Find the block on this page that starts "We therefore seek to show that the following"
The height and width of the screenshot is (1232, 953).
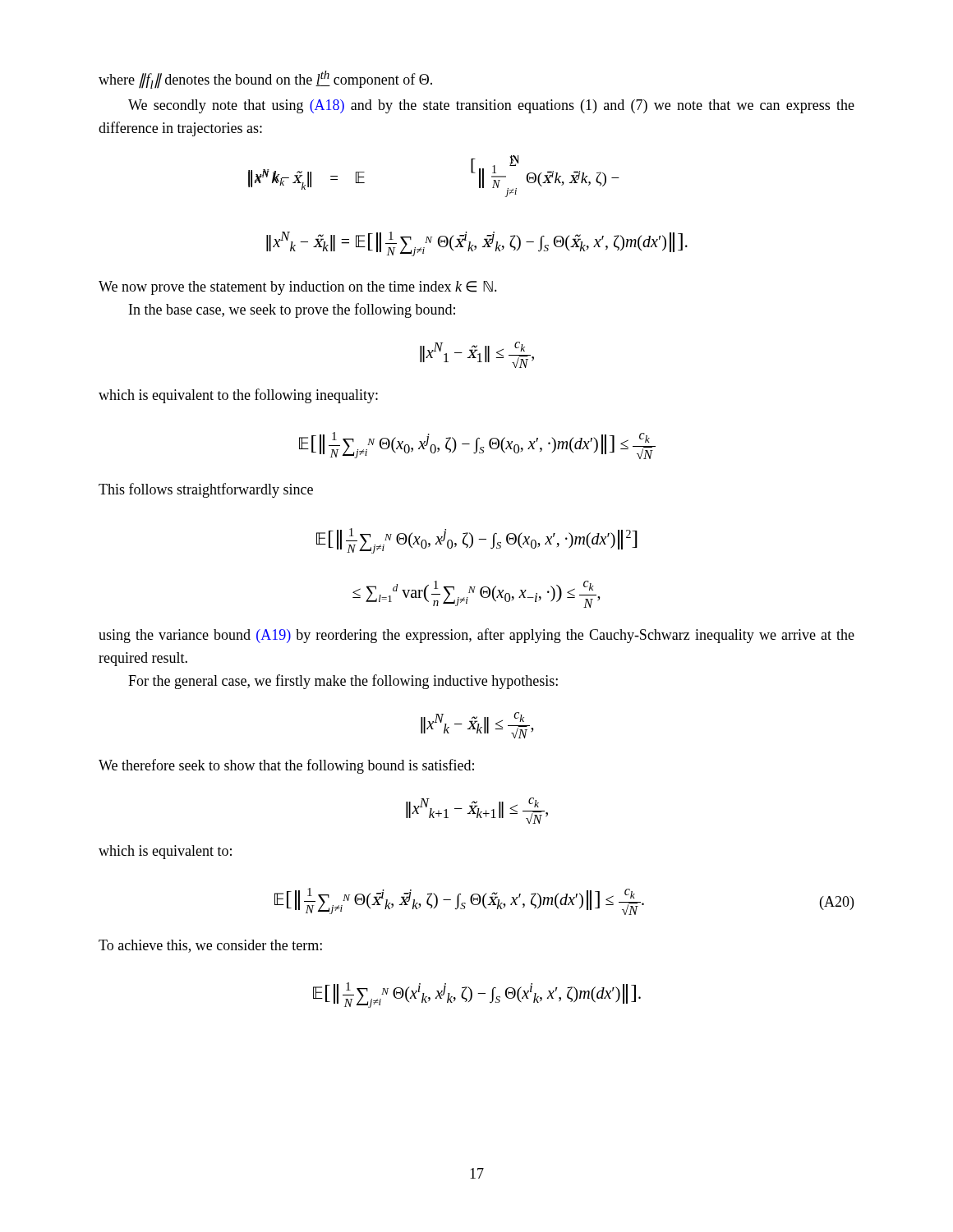pos(476,766)
